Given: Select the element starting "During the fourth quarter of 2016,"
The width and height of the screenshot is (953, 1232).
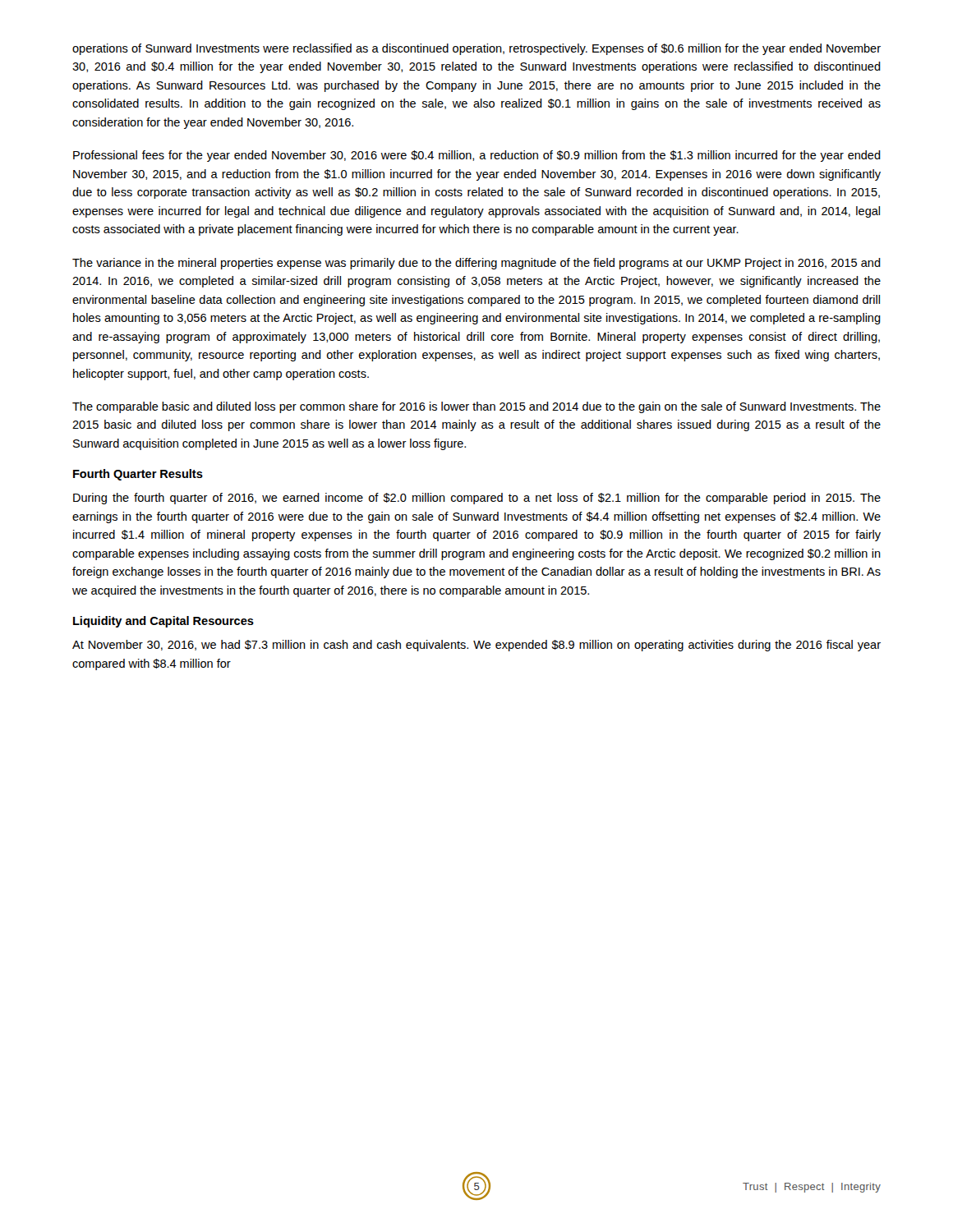Looking at the screenshot, I should click(476, 544).
